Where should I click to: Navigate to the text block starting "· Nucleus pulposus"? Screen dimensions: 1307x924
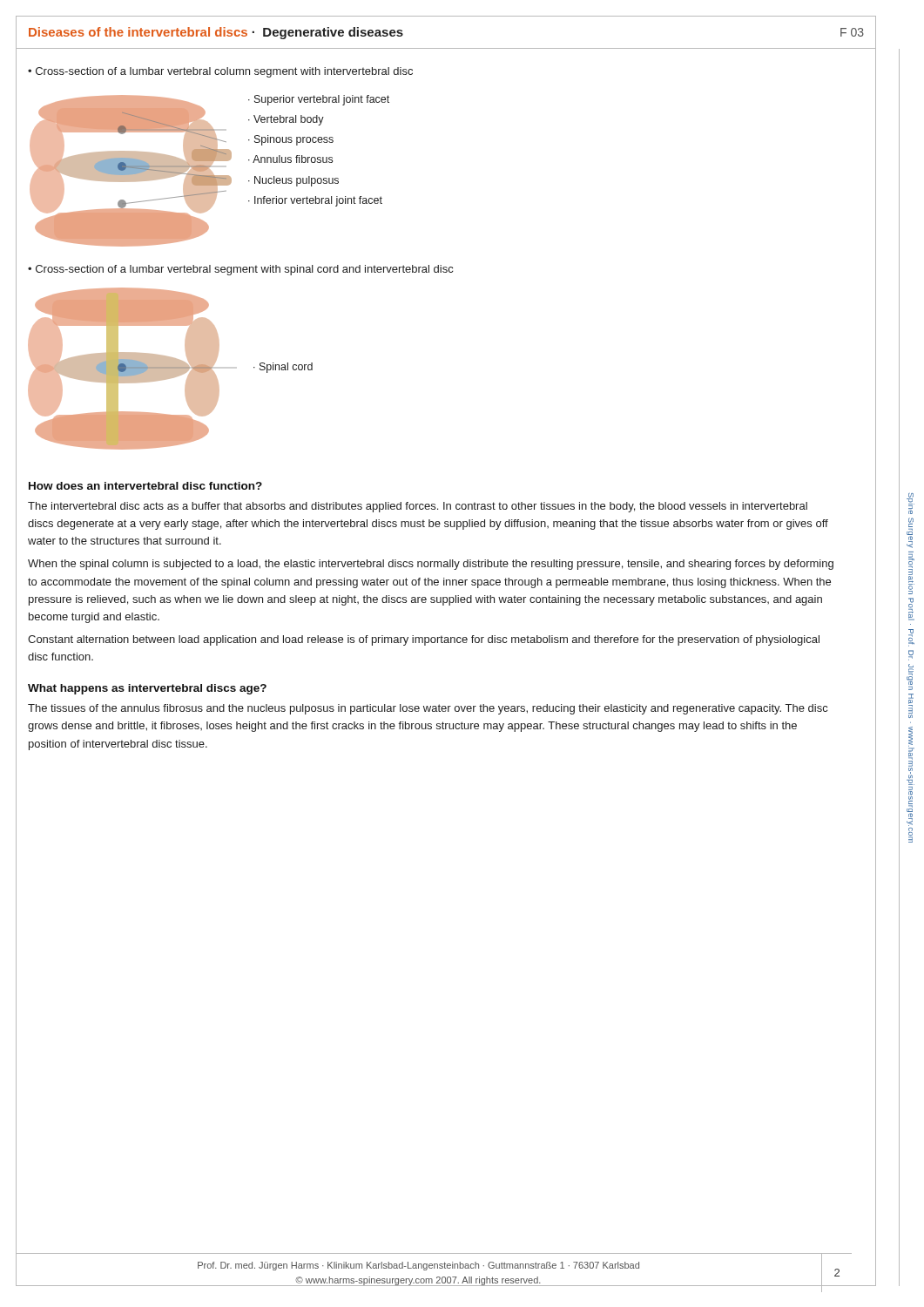tap(293, 180)
